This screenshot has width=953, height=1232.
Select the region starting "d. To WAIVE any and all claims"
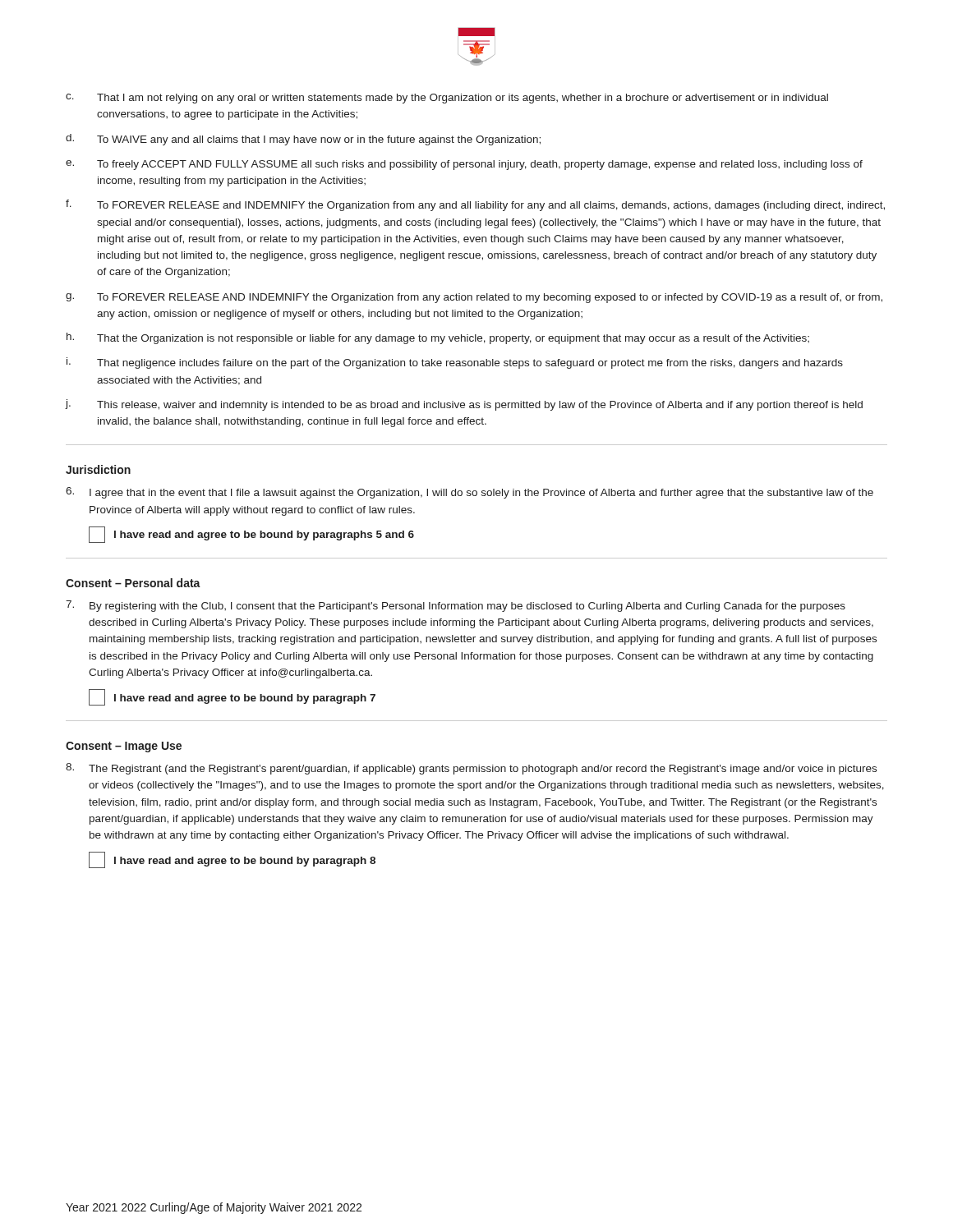tap(476, 139)
